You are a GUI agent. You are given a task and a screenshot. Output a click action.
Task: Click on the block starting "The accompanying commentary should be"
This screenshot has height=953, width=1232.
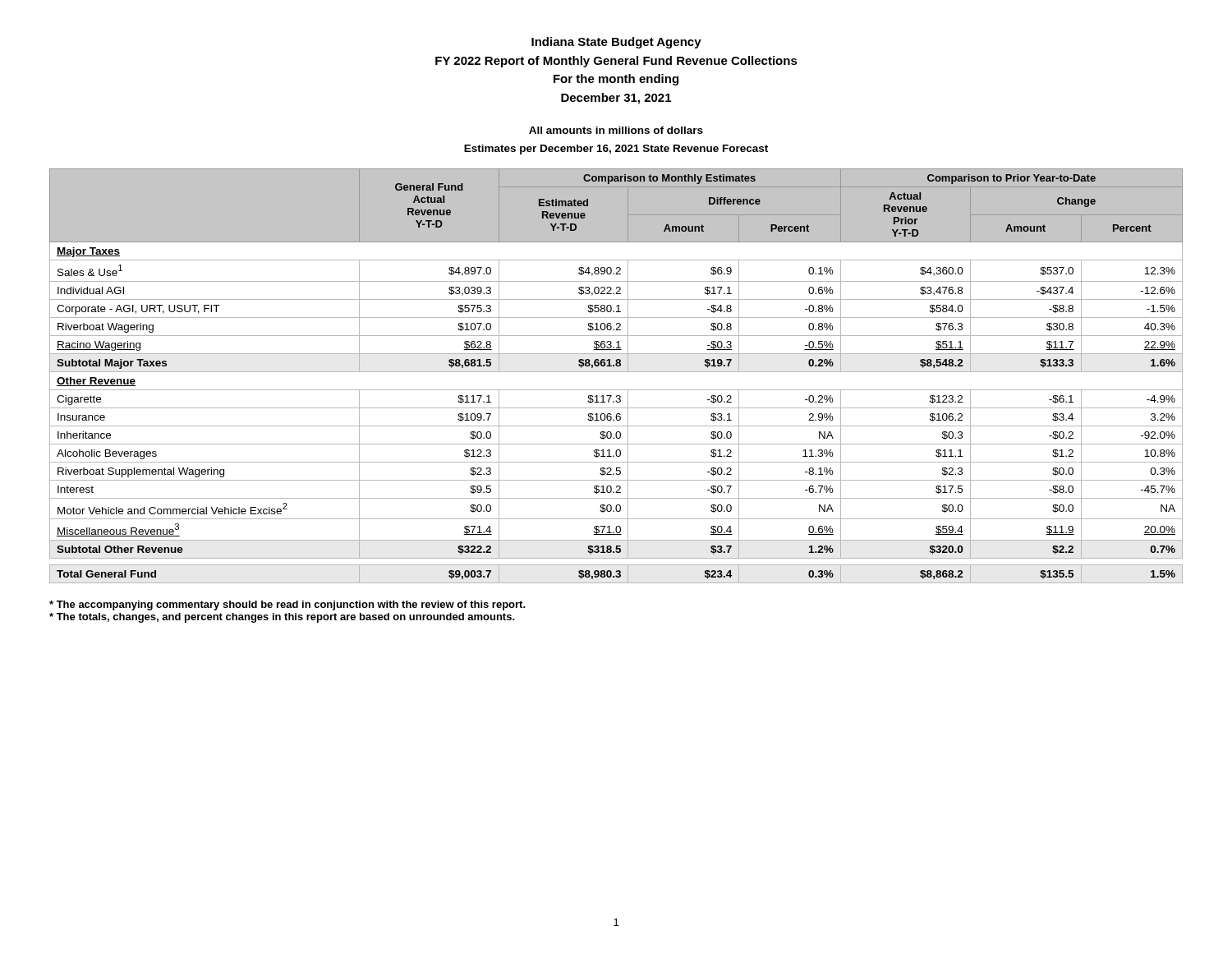coord(287,605)
